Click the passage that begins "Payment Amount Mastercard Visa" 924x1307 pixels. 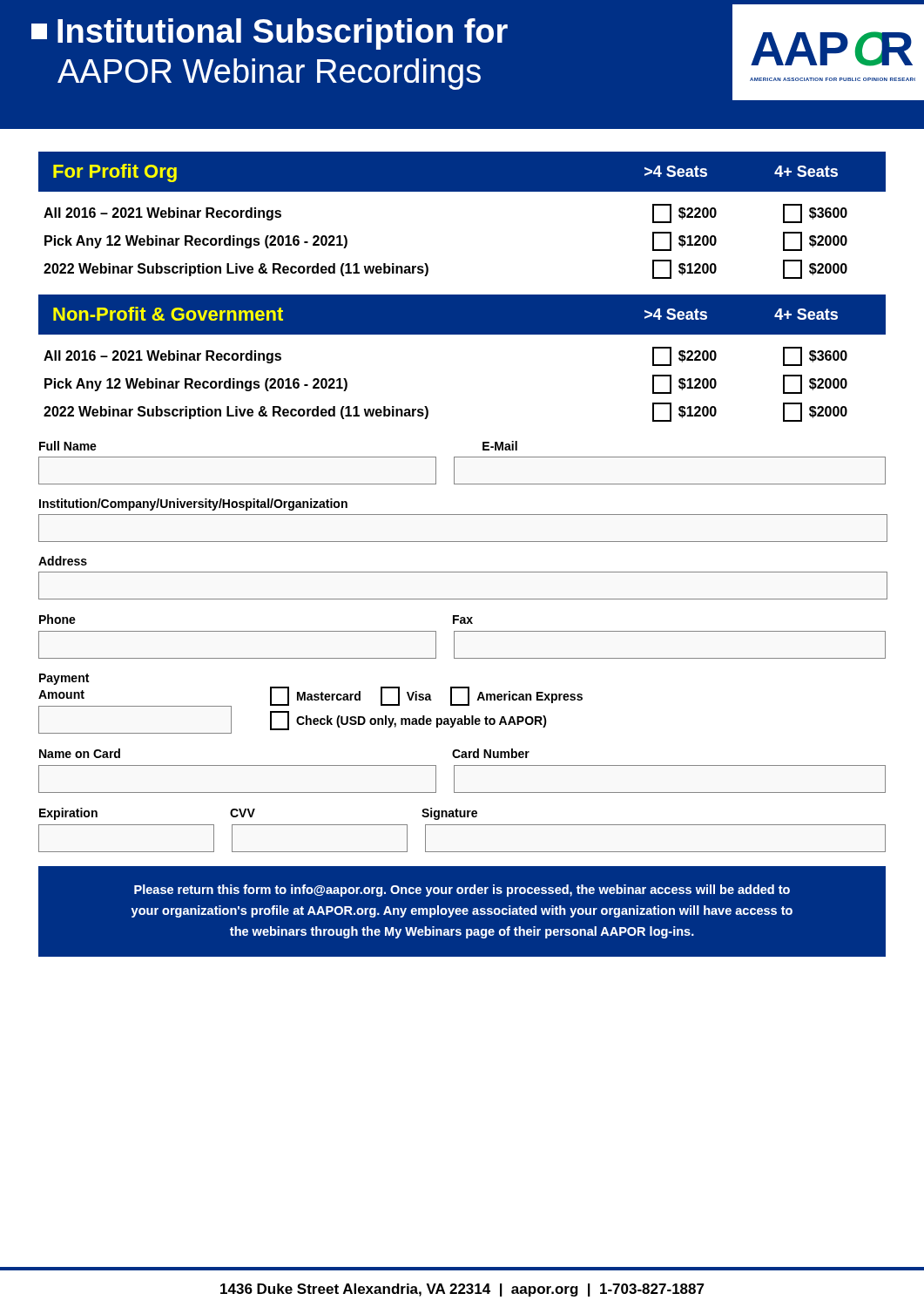(x=462, y=702)
